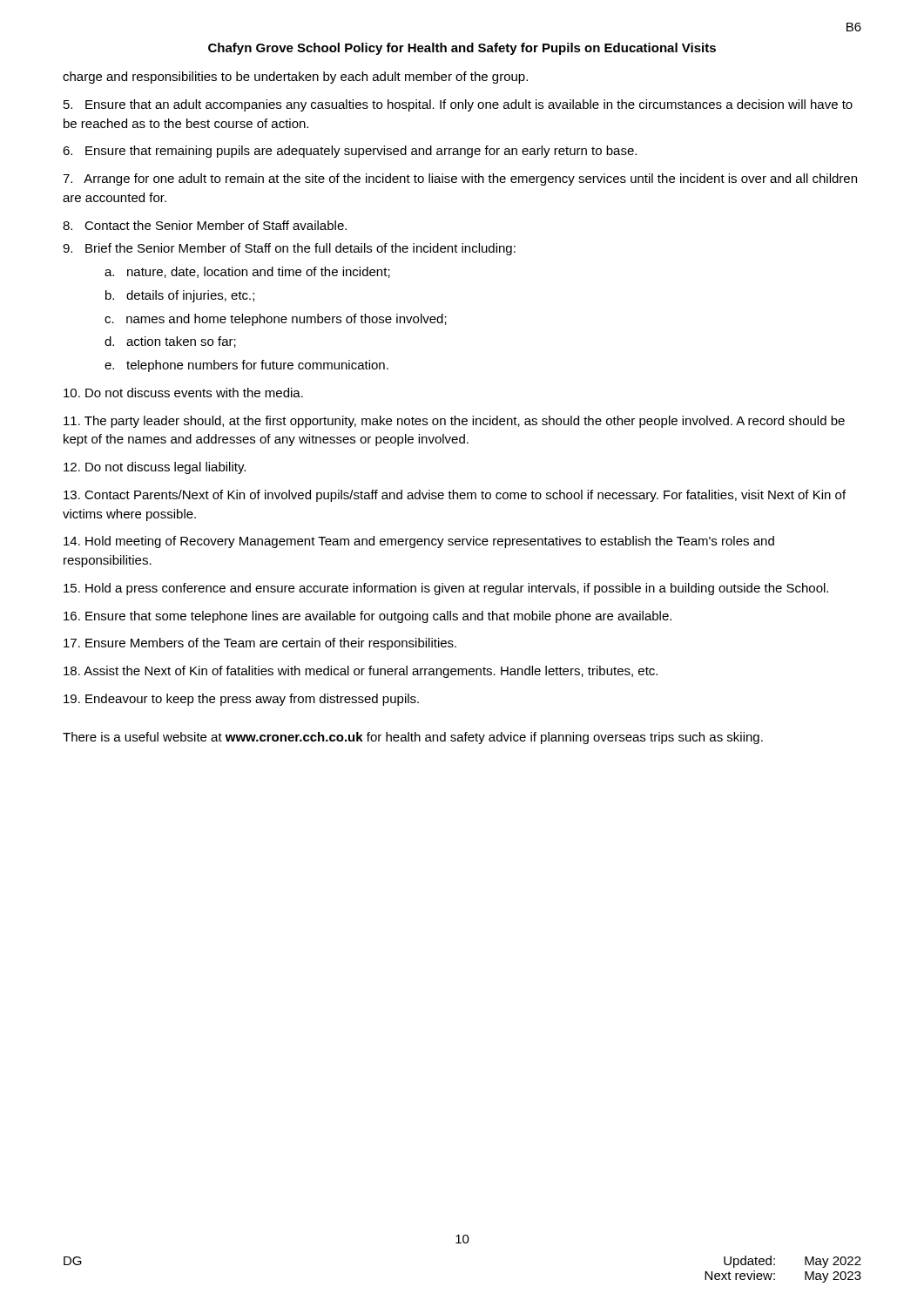The image size is (924, 1307).
Task: Find the passage starting "There is a useful website at www.croner.cch.co.uk for"
Action: 413,736
